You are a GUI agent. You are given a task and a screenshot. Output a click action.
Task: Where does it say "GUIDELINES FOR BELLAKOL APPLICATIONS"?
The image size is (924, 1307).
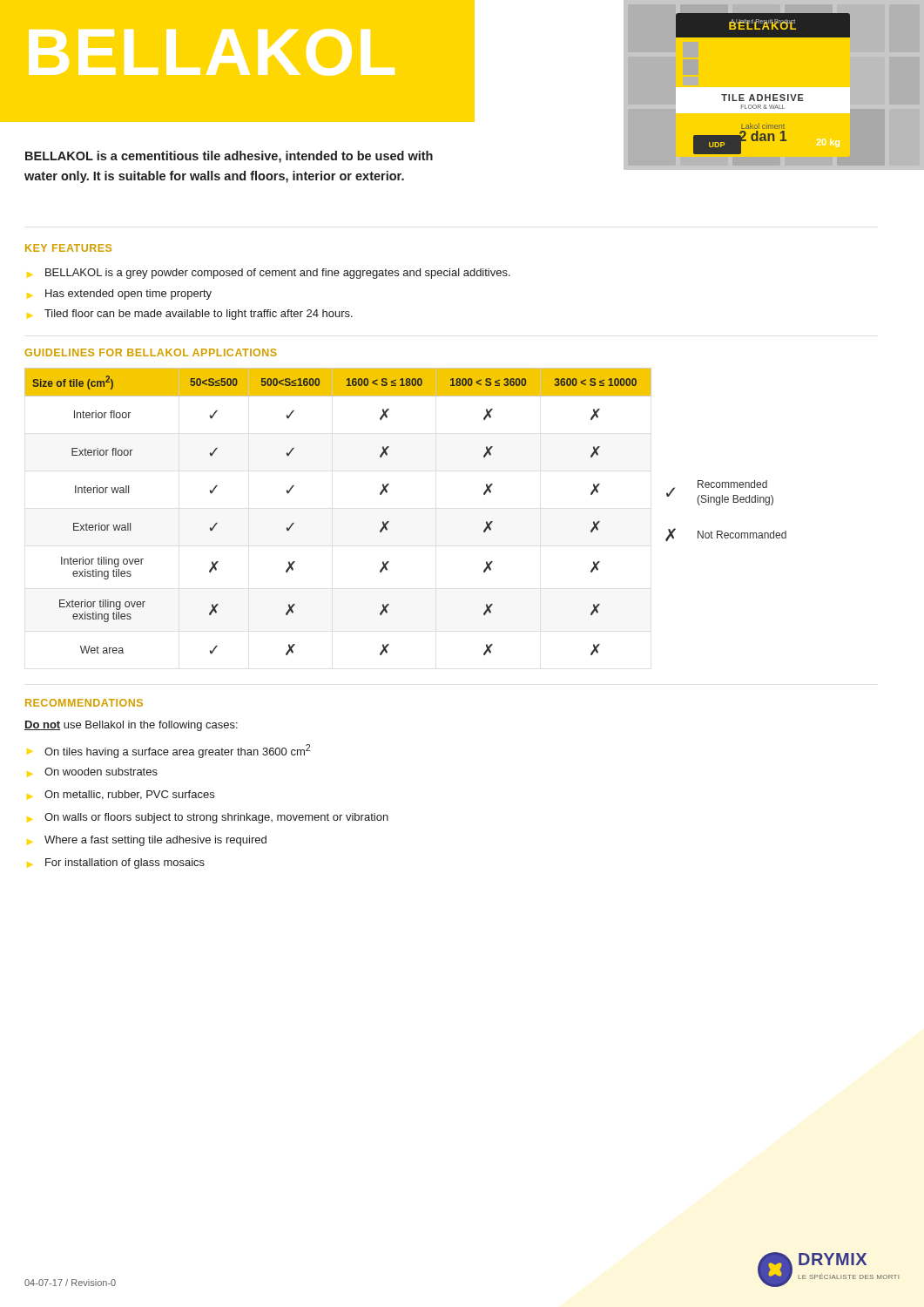[151, 353]
